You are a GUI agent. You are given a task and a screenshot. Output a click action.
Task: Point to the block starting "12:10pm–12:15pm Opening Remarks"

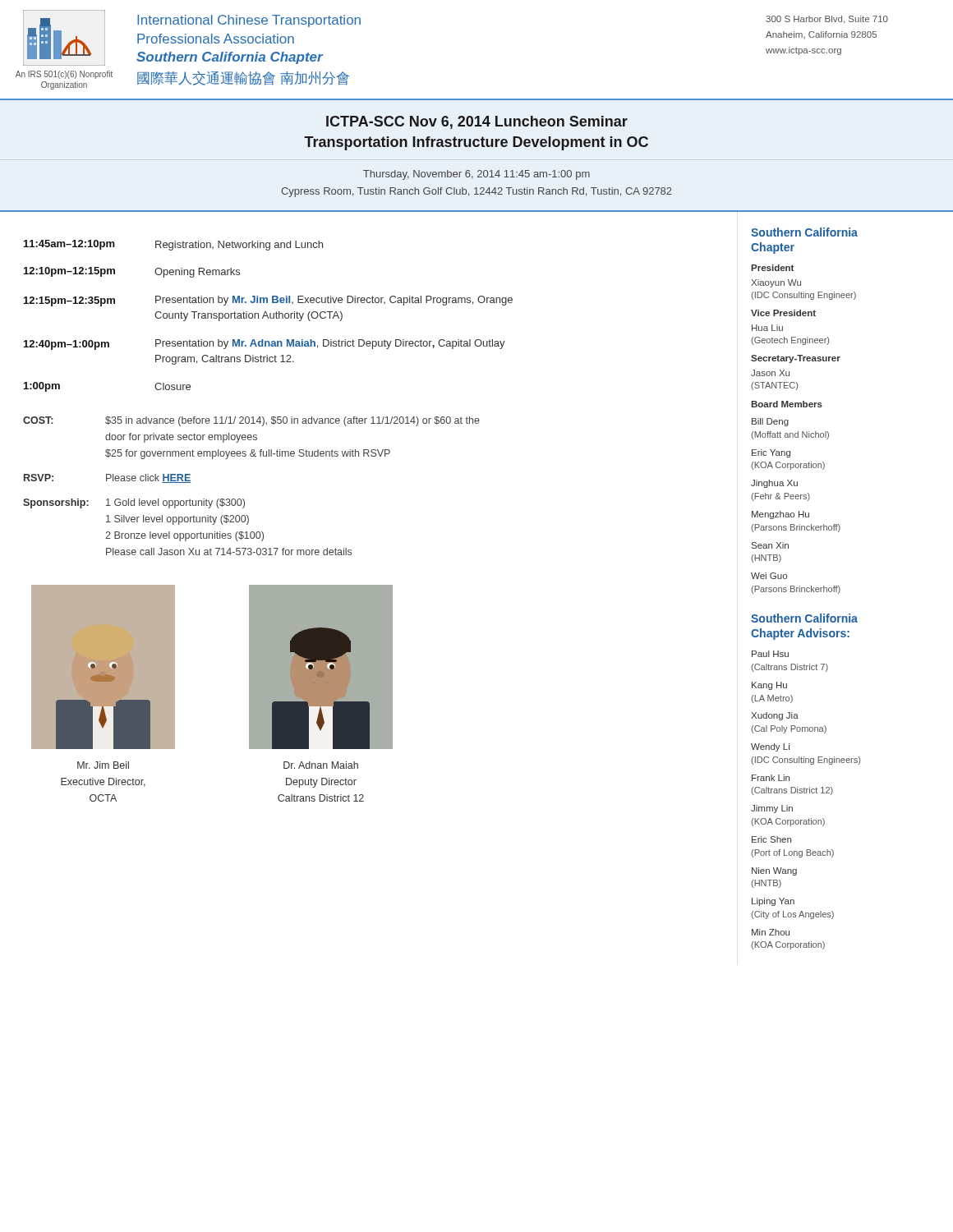(x=61, y=272)
